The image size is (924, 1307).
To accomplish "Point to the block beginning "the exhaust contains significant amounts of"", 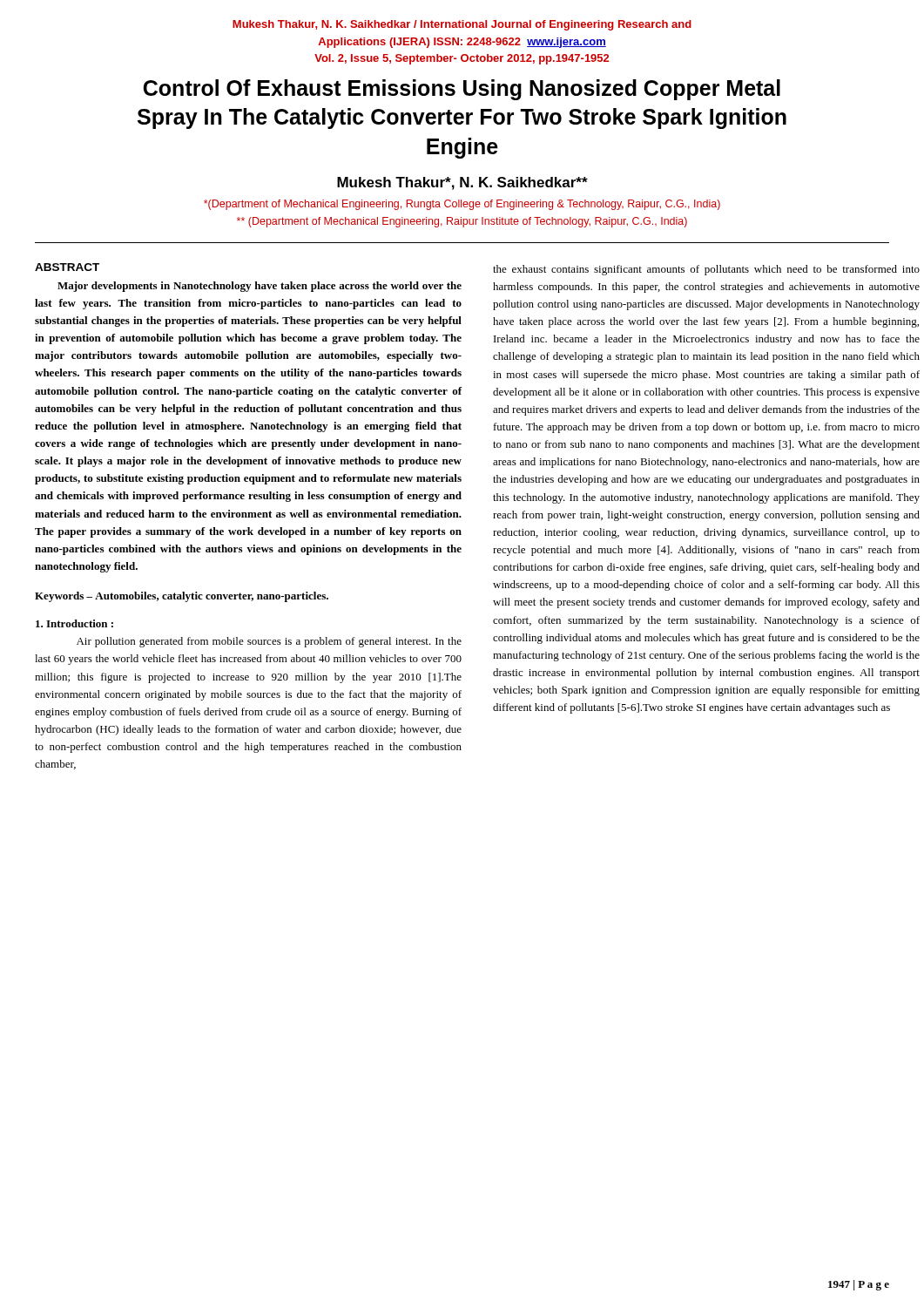I will 706,488.
